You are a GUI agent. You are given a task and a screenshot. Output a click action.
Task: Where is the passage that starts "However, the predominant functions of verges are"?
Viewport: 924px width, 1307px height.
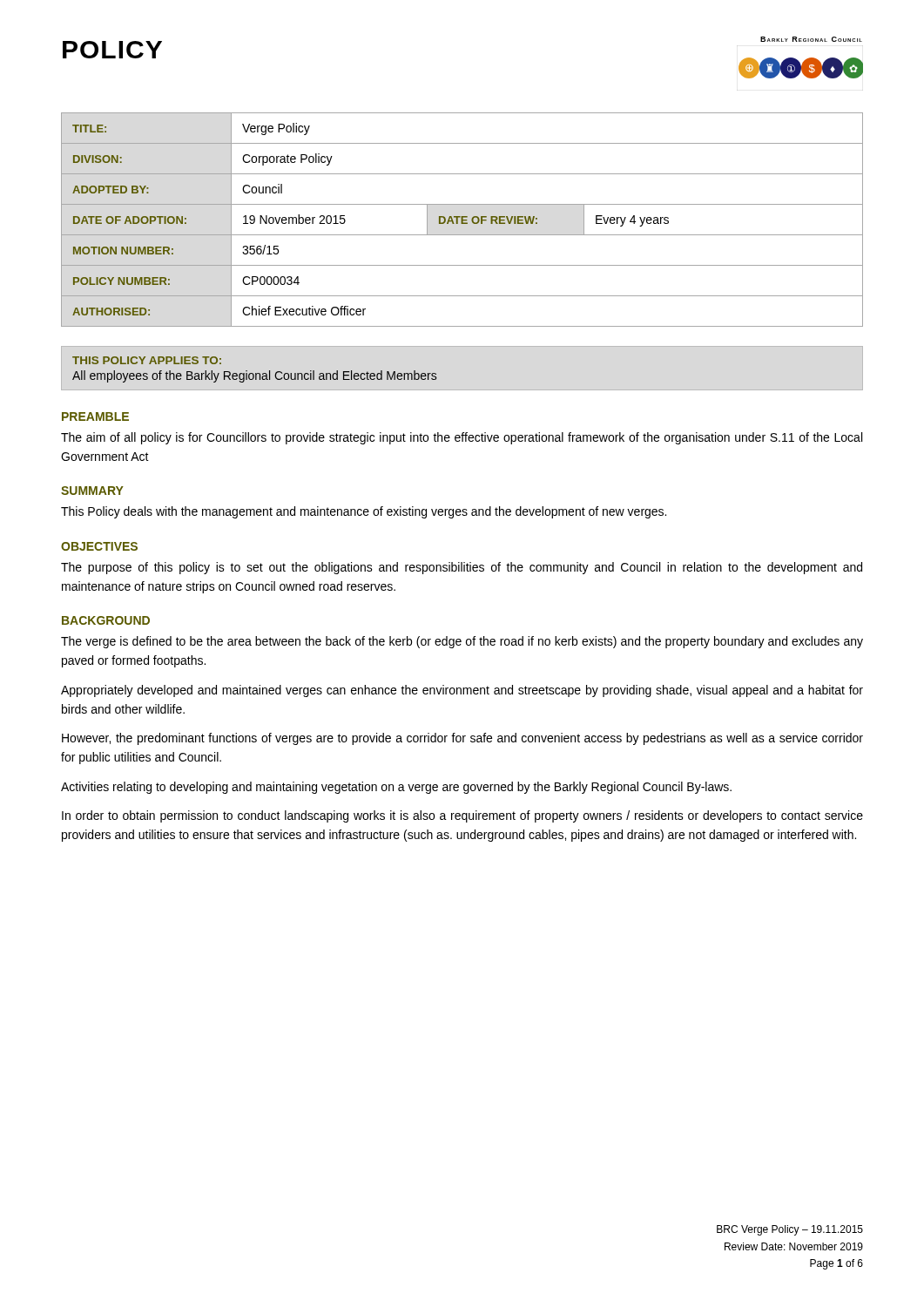462,748
